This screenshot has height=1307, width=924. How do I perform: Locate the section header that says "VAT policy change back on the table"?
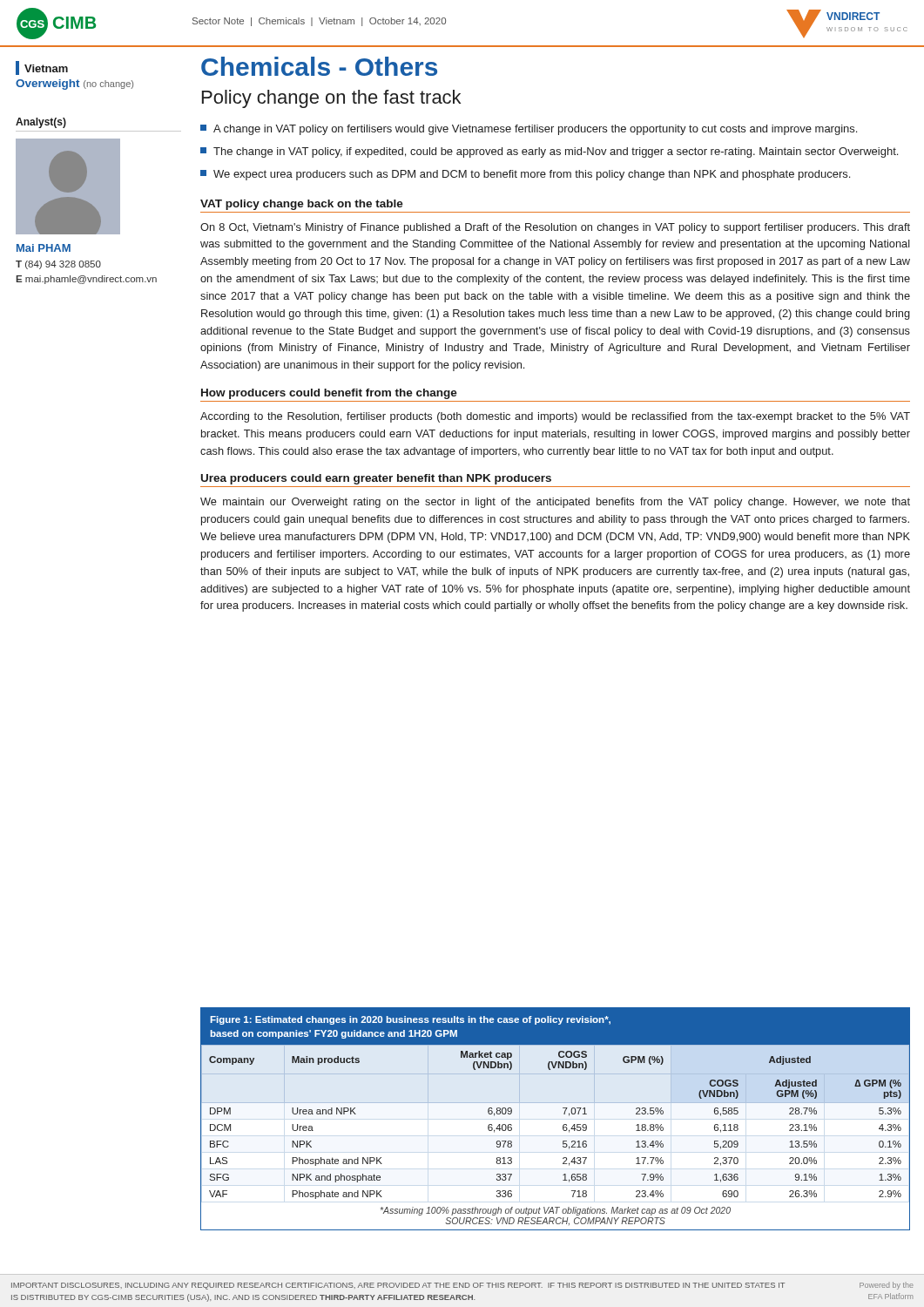click(302, 203)
